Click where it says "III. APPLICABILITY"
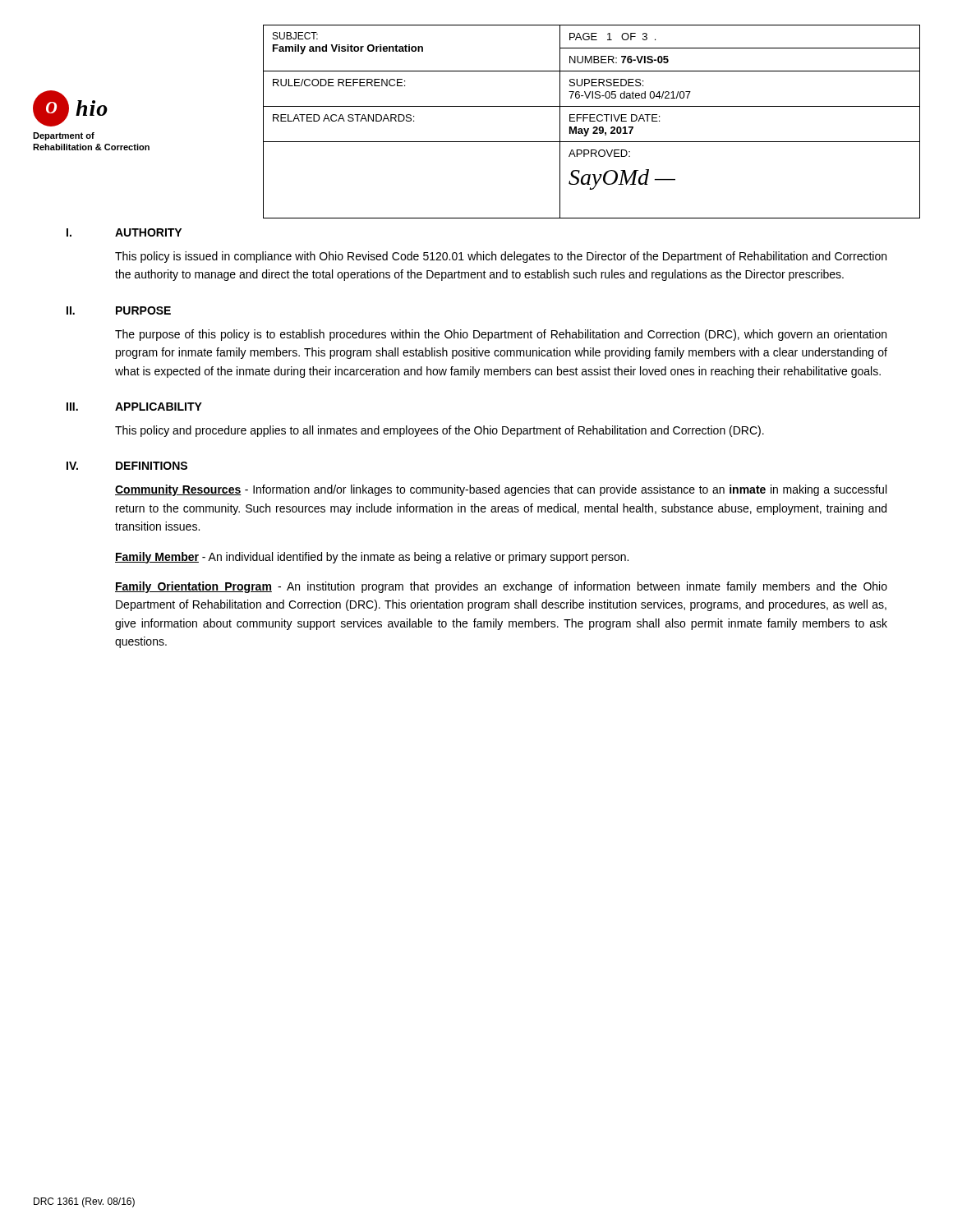 tap(134, 406)
